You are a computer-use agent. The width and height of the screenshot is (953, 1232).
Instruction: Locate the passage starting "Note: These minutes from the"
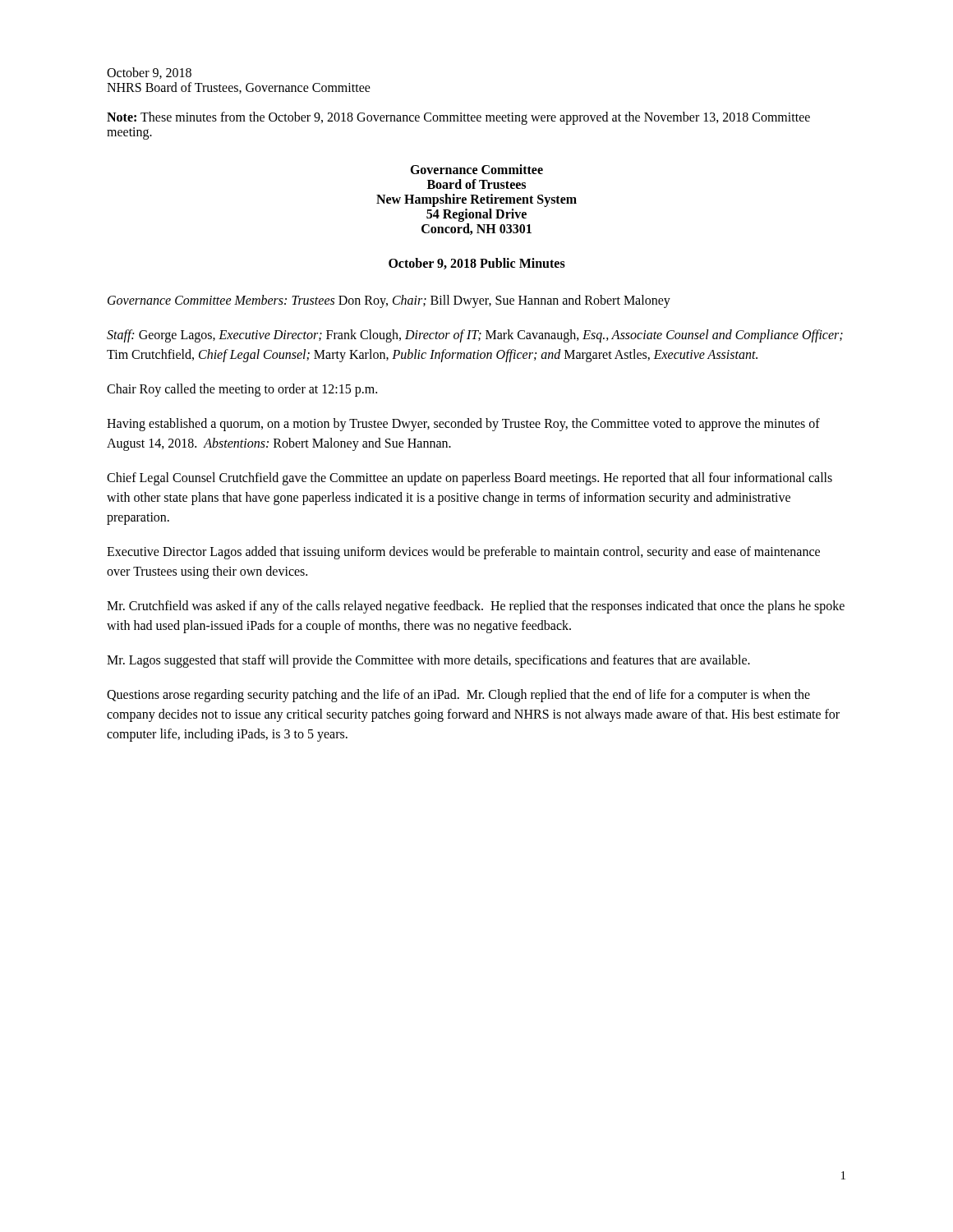(459, 124)
